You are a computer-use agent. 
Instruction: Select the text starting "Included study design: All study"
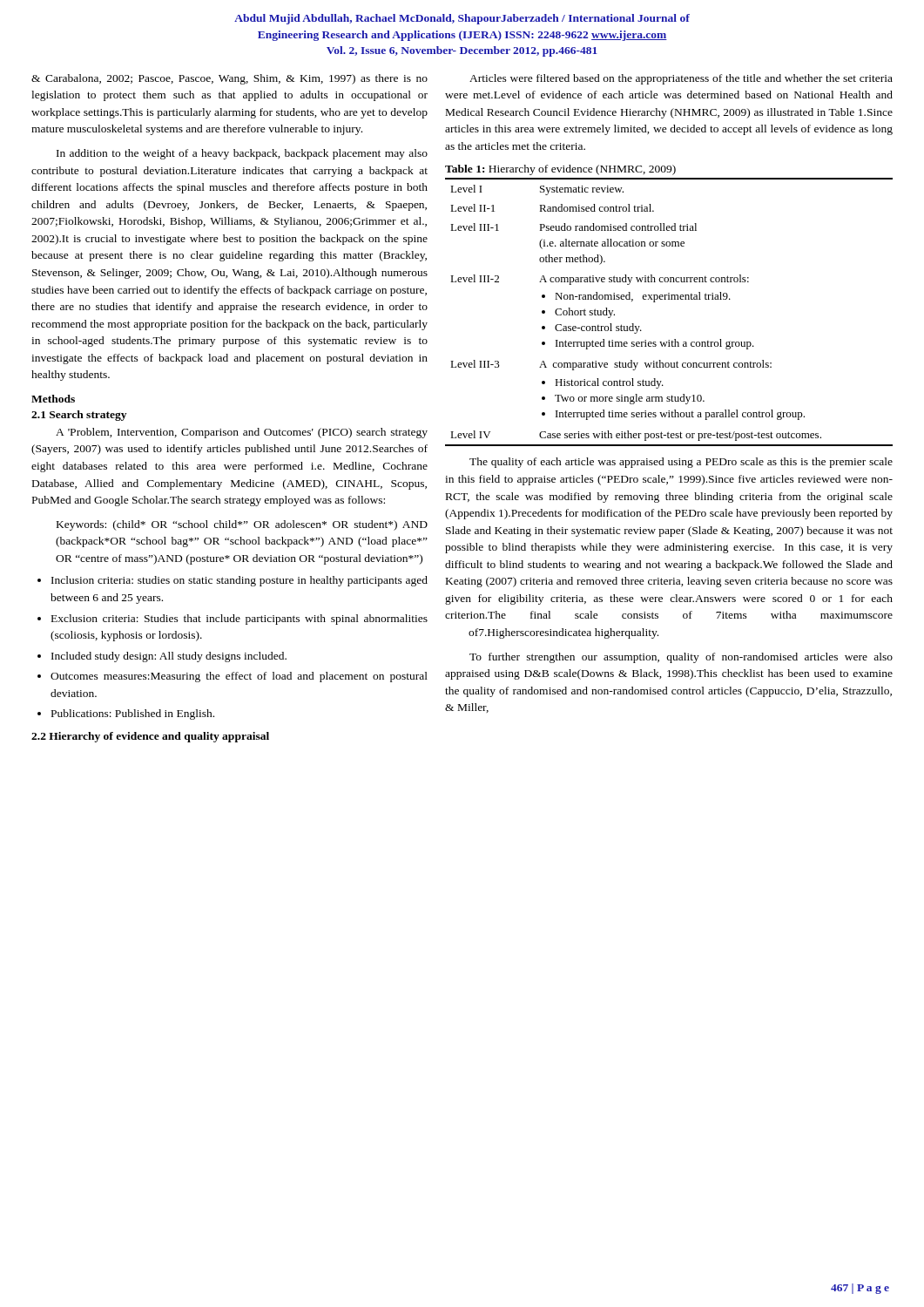click(x=229, y=656)
